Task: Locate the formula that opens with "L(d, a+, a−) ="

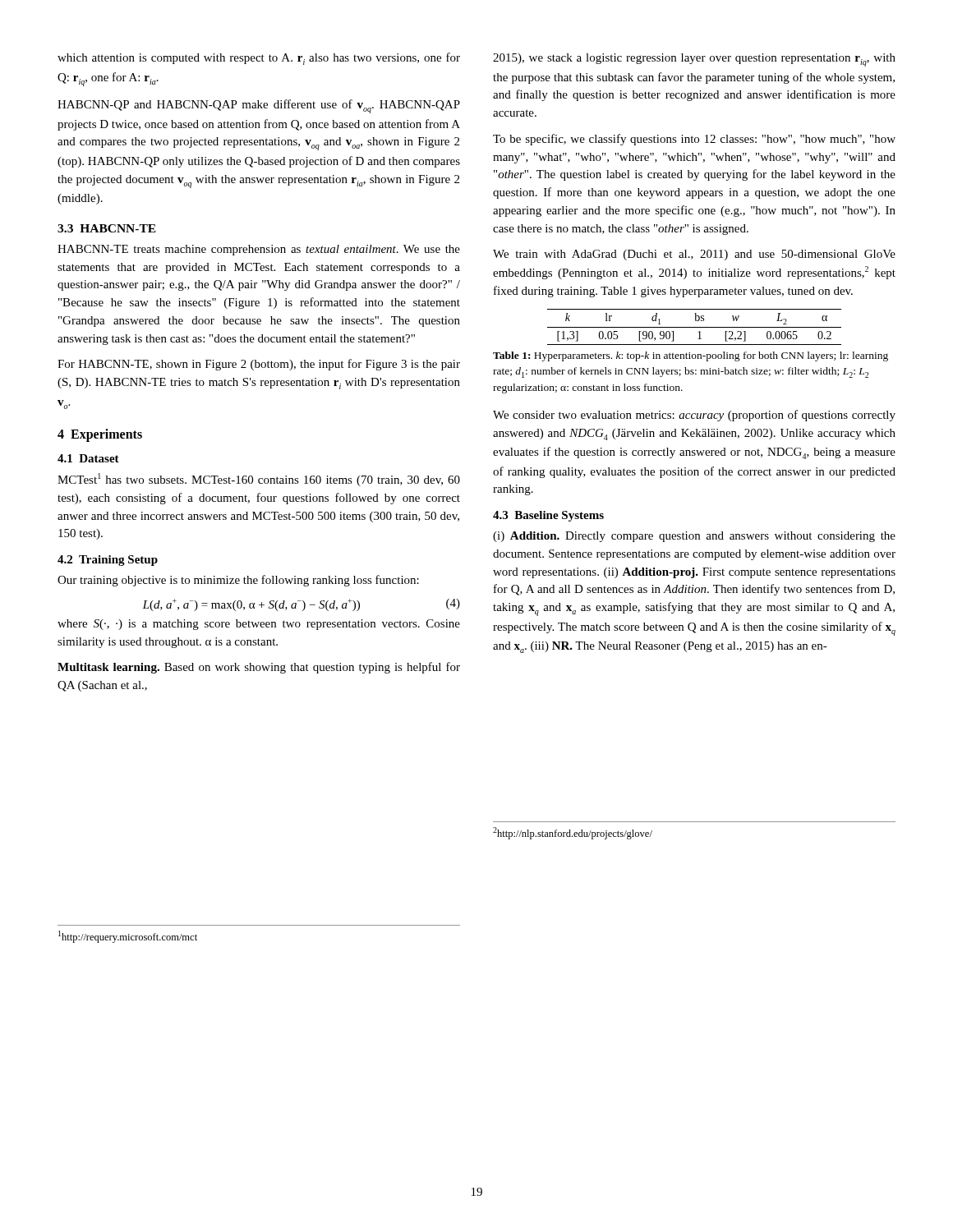Action: click(301, 603)
